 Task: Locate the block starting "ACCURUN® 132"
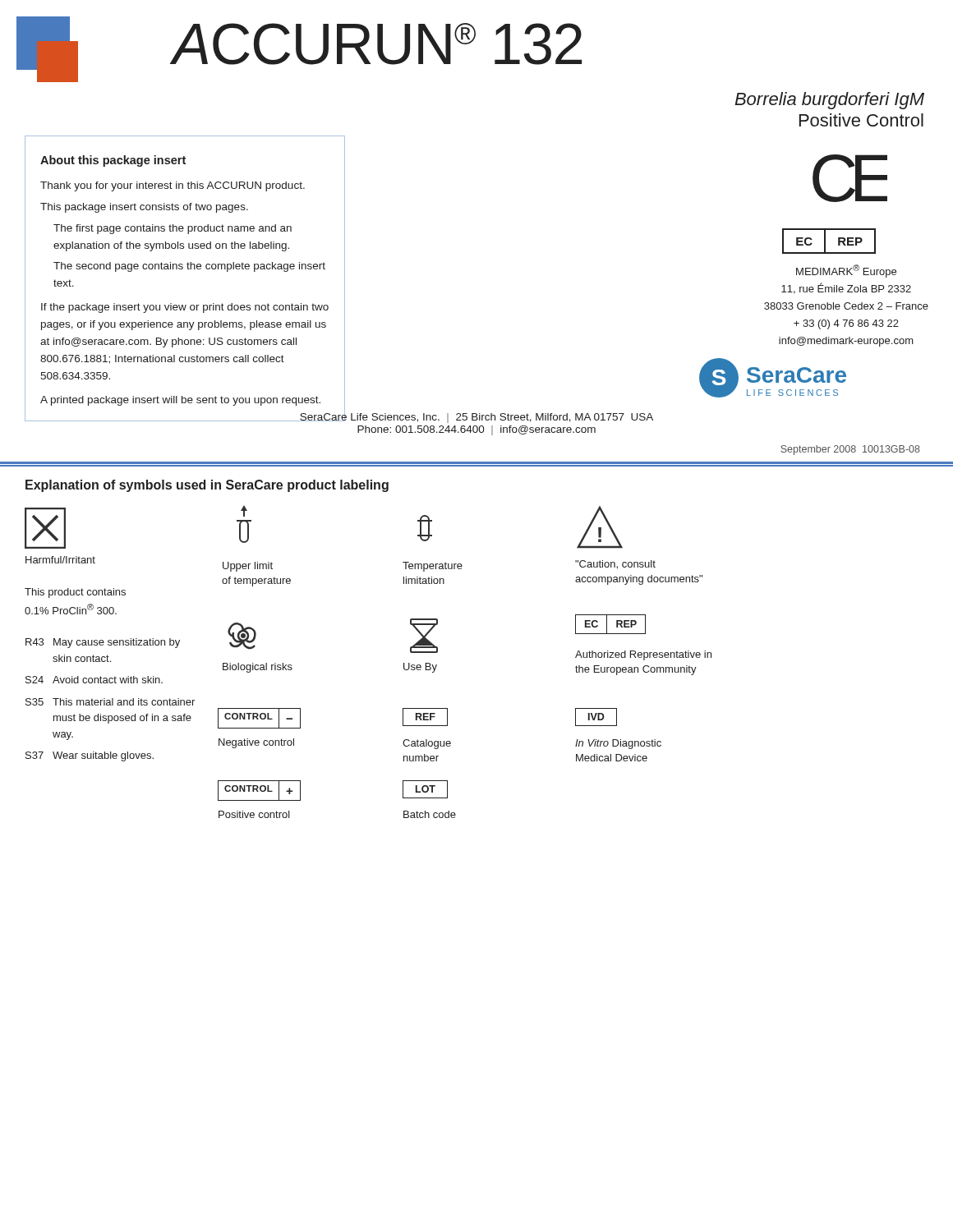tap(378, 44)
